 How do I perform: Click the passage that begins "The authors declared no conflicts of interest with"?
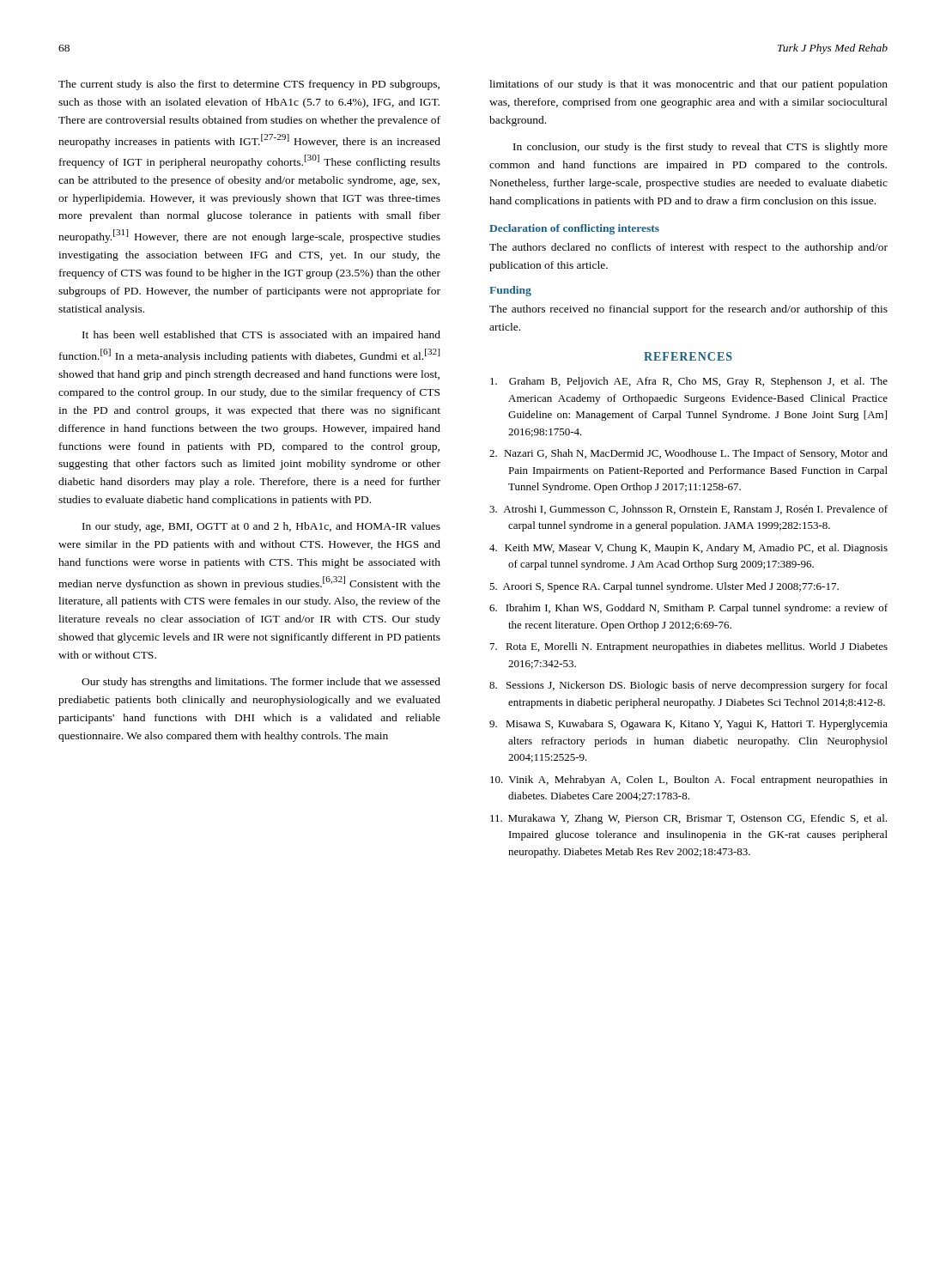[x=688, y=257]
